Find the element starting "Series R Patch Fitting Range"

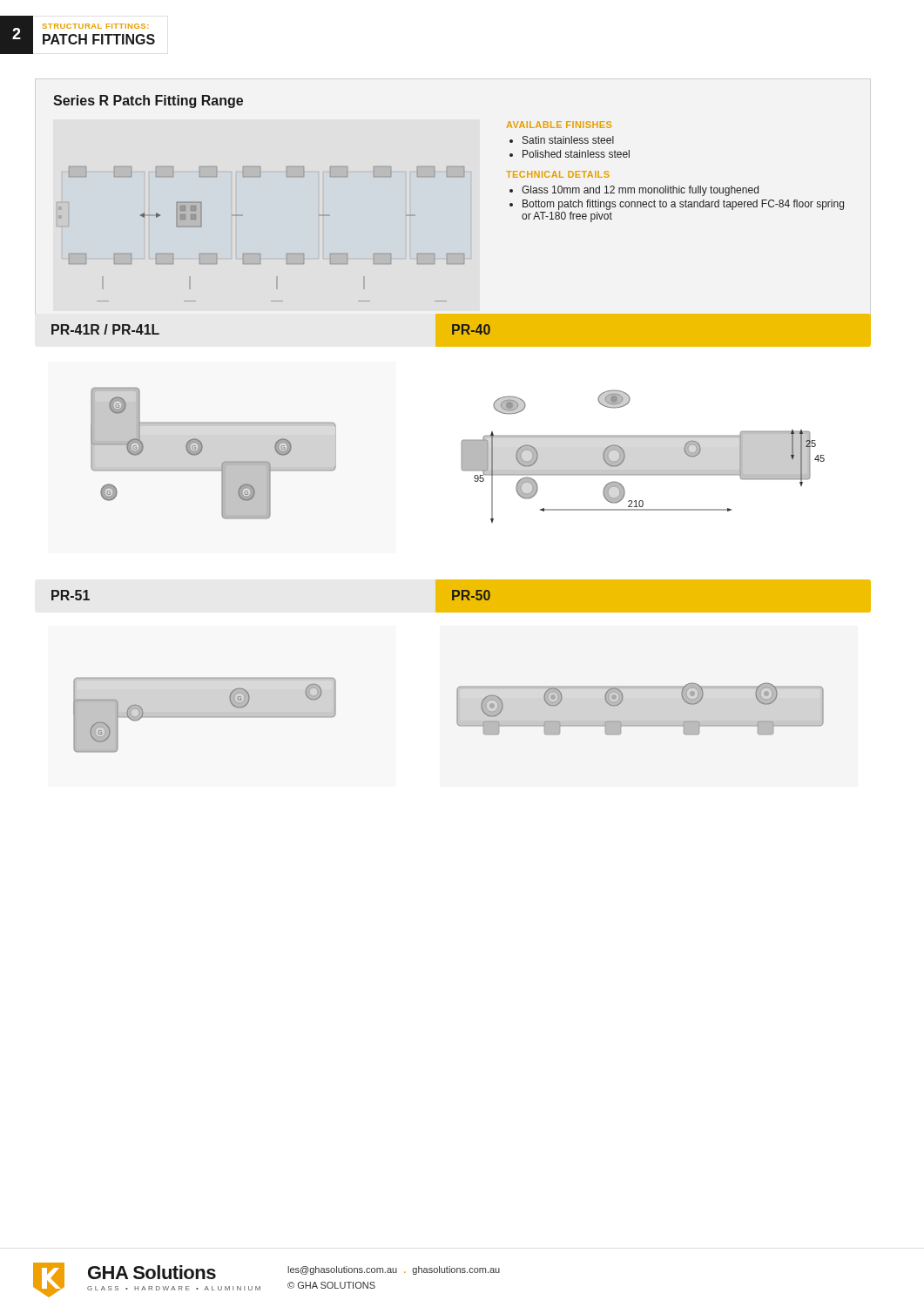click(x=148, y=101)
